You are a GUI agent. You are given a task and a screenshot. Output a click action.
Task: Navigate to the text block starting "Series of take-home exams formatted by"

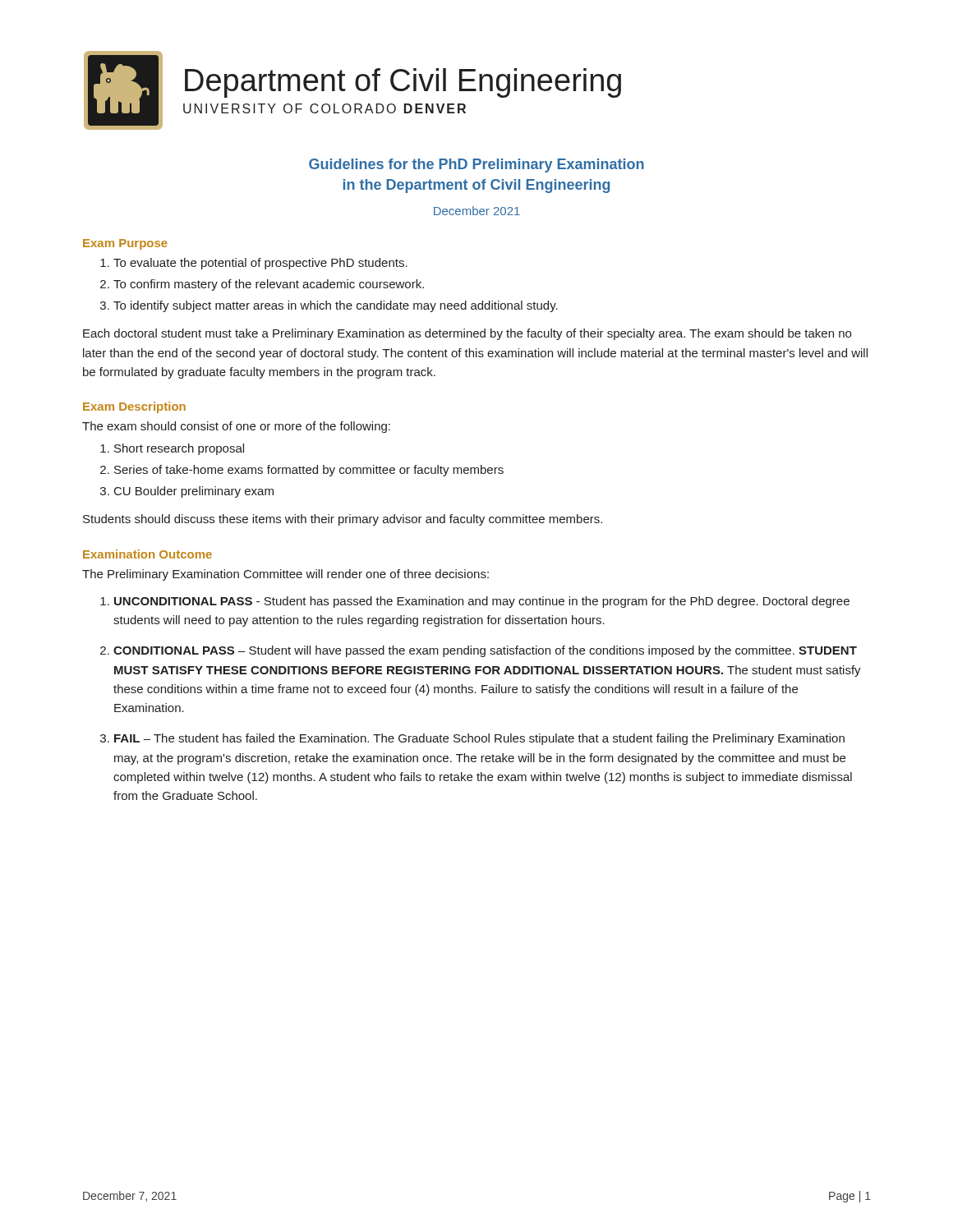coord(309,470)
